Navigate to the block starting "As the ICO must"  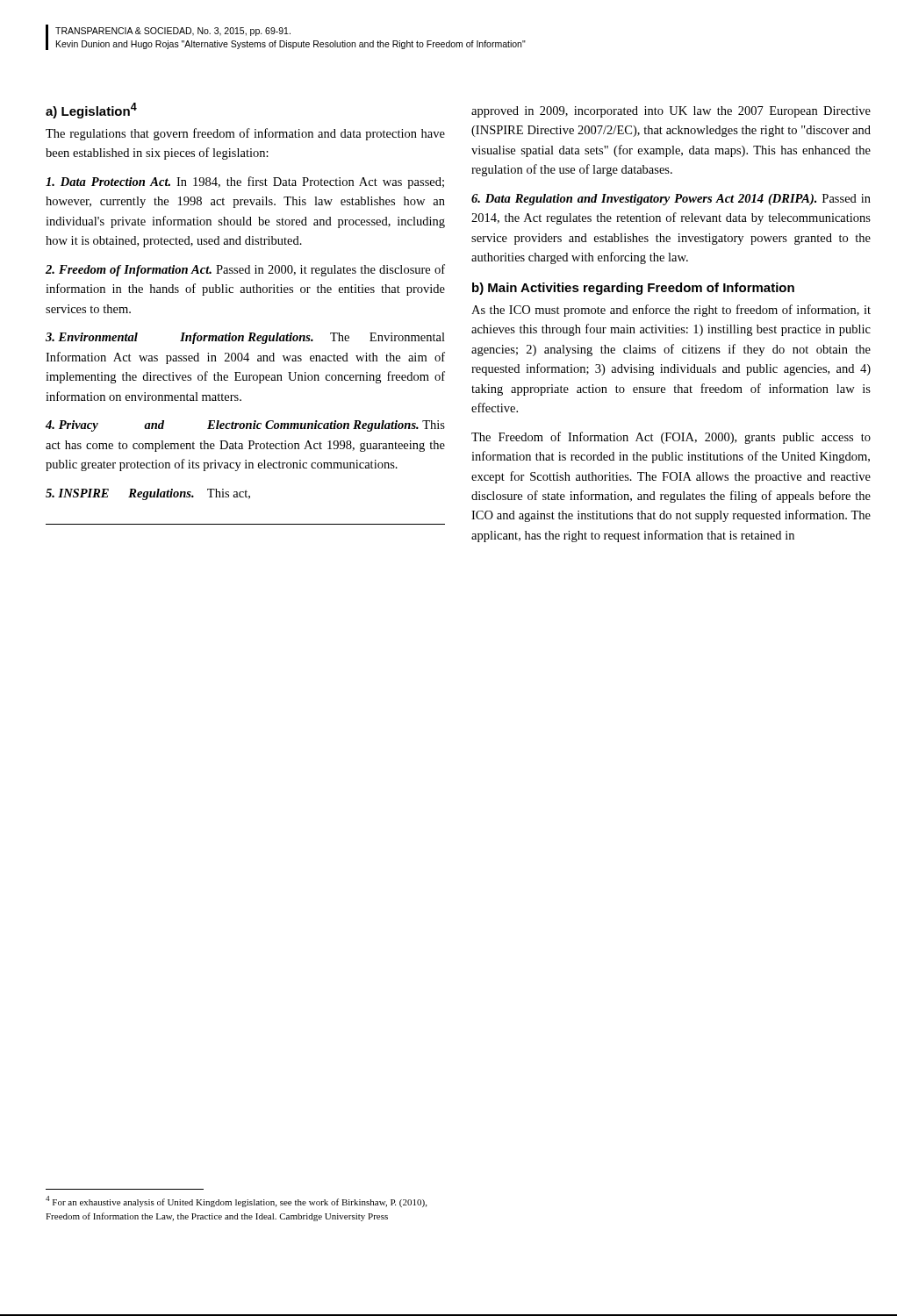[x=671, y=359]
